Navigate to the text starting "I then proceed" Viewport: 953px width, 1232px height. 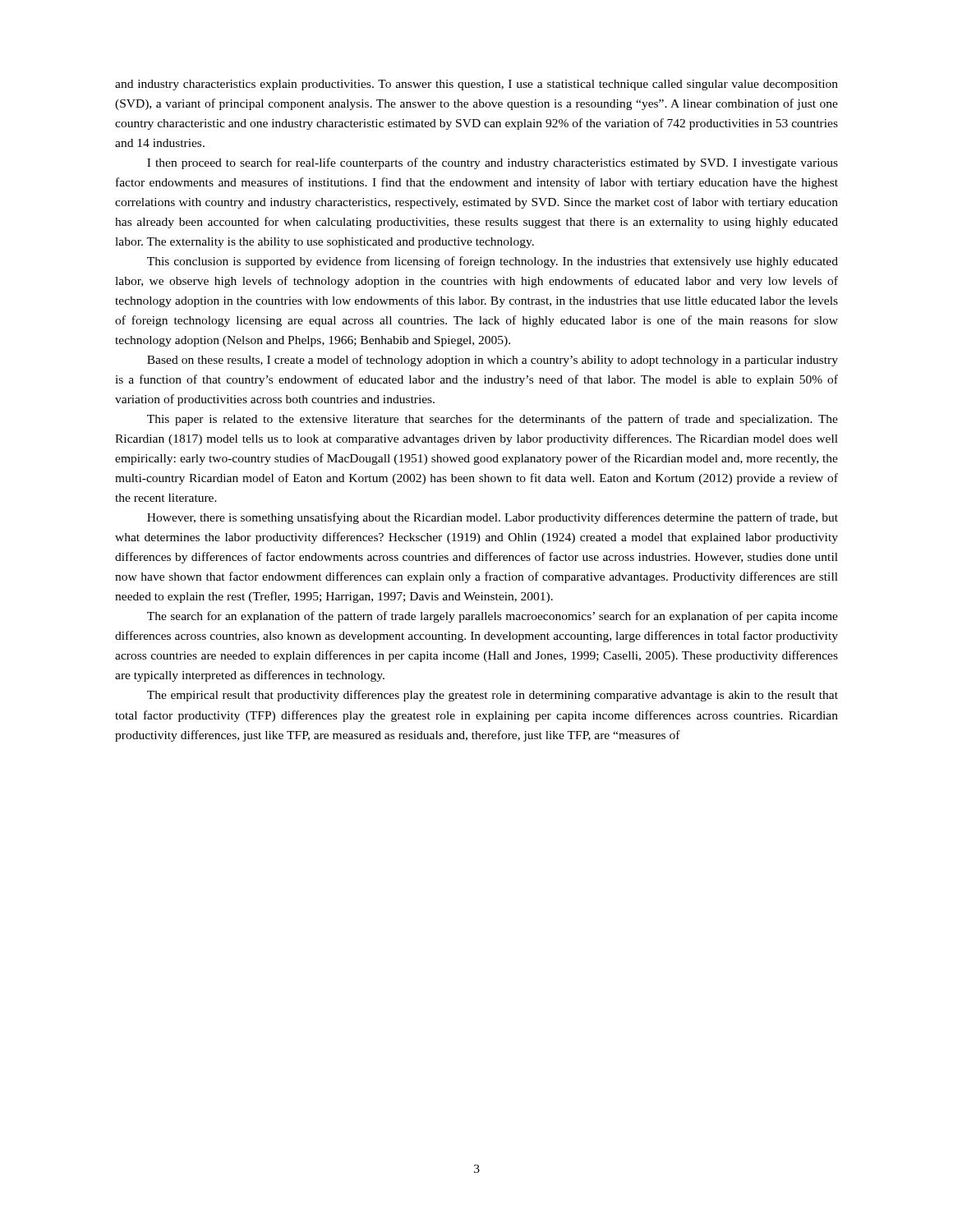[x=476, y=202]
